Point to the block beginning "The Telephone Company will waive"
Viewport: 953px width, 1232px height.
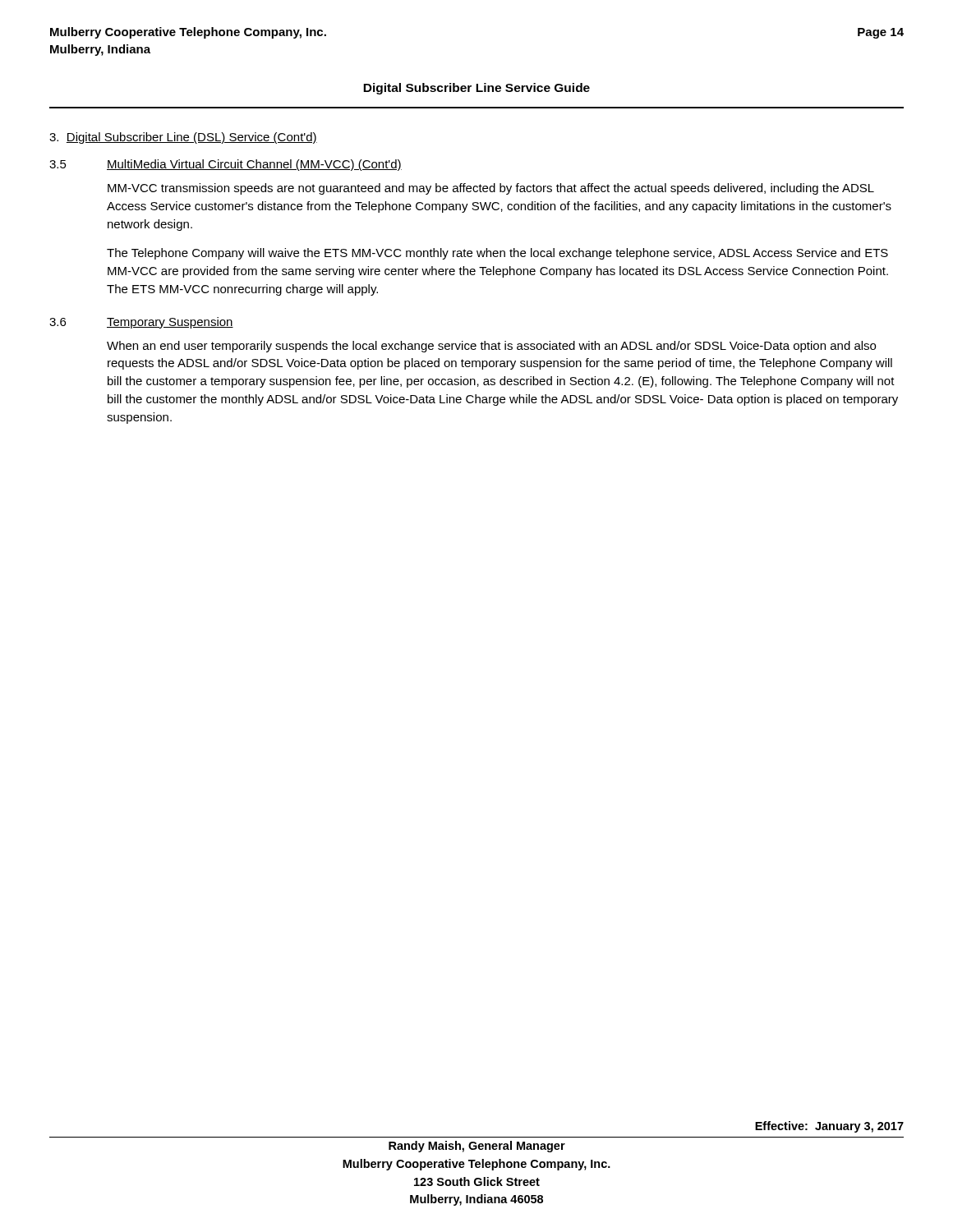point(500,271)
